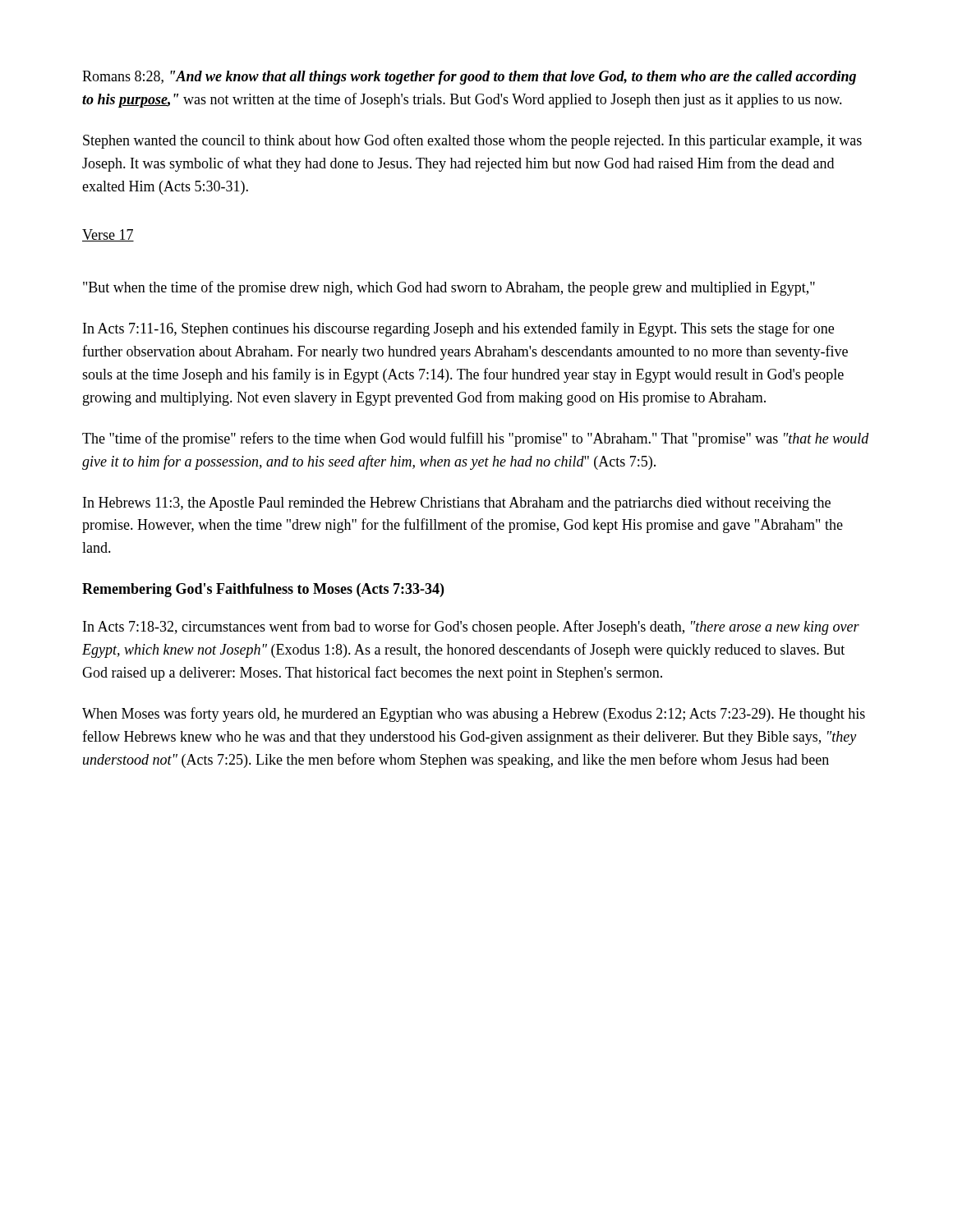Point to the region starting "The "time of the promise" refers to"

tap(475, 450)
